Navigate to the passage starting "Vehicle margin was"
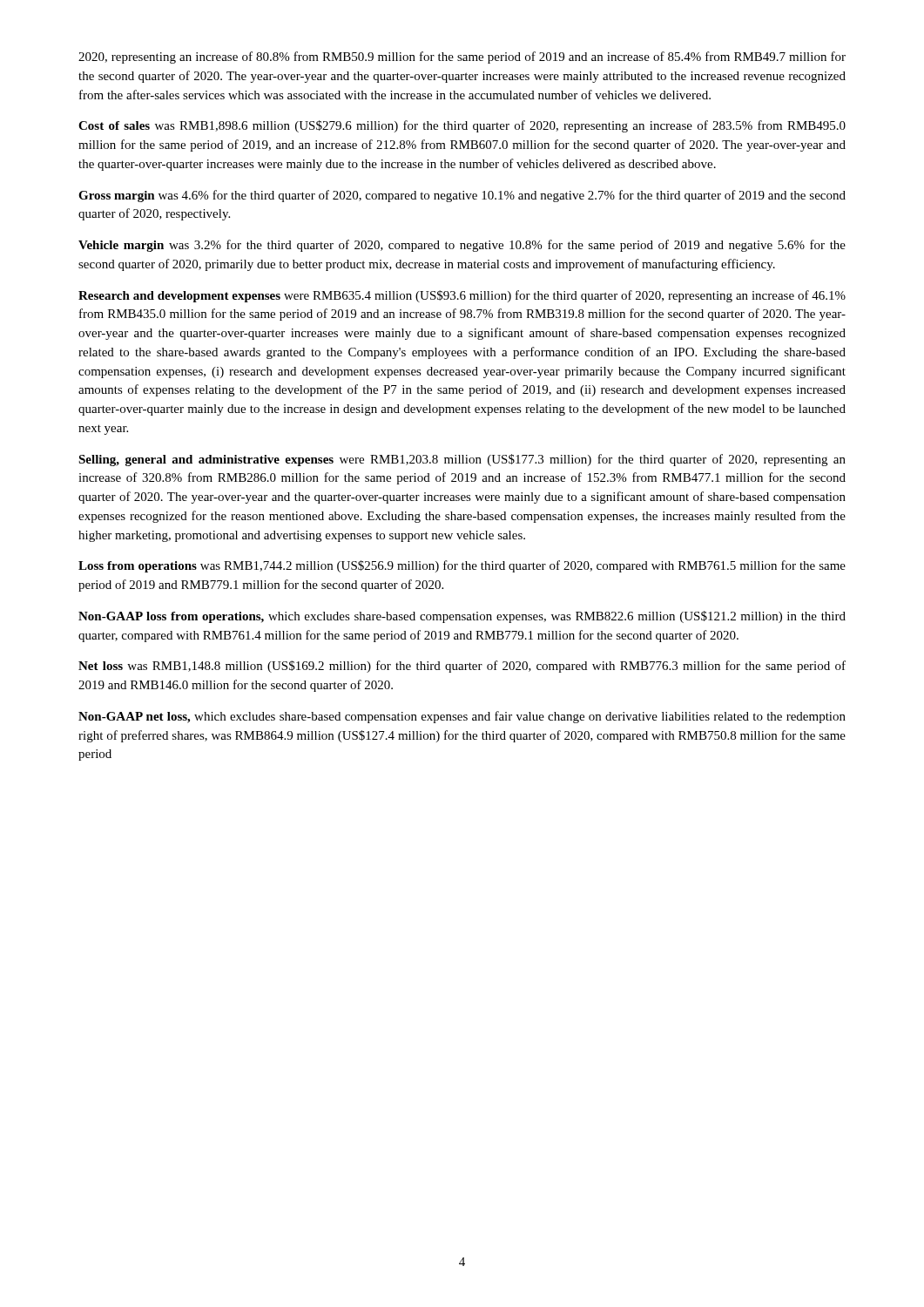 pos(462,254)
